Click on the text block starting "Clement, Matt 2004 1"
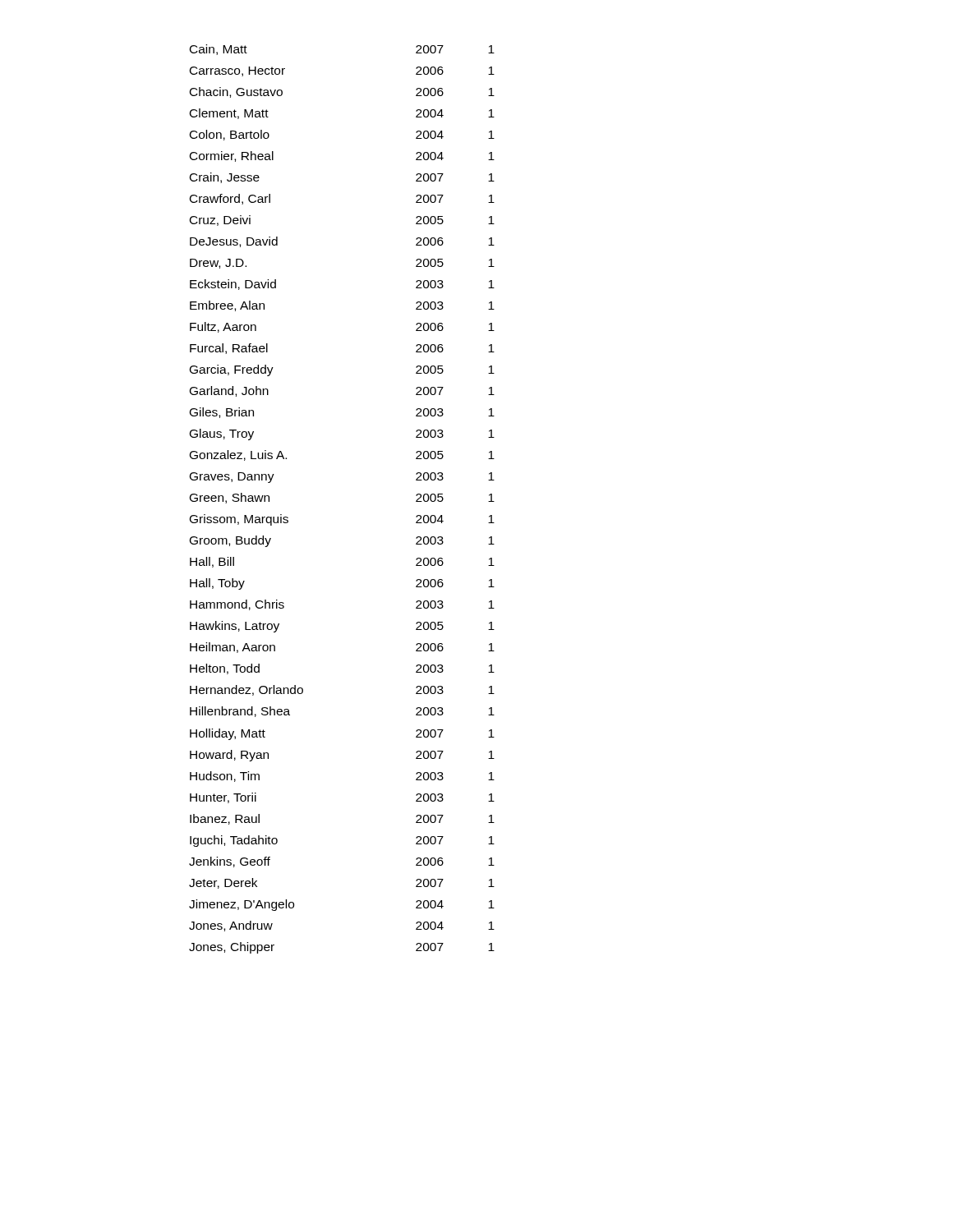The height and width of the screenshot is (1232, 953). [231, 114]
